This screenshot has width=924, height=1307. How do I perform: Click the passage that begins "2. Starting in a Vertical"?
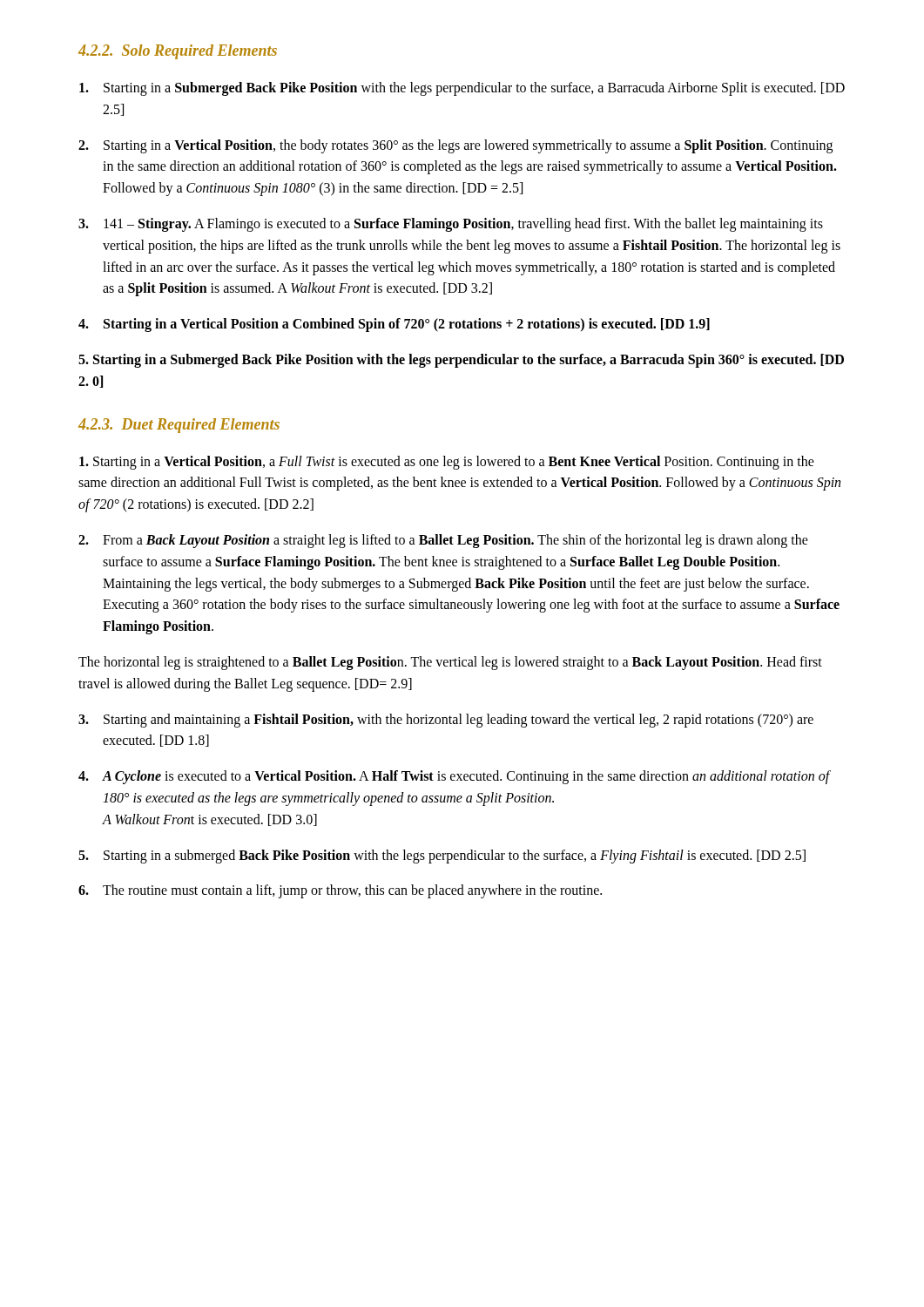click(462, 167)
